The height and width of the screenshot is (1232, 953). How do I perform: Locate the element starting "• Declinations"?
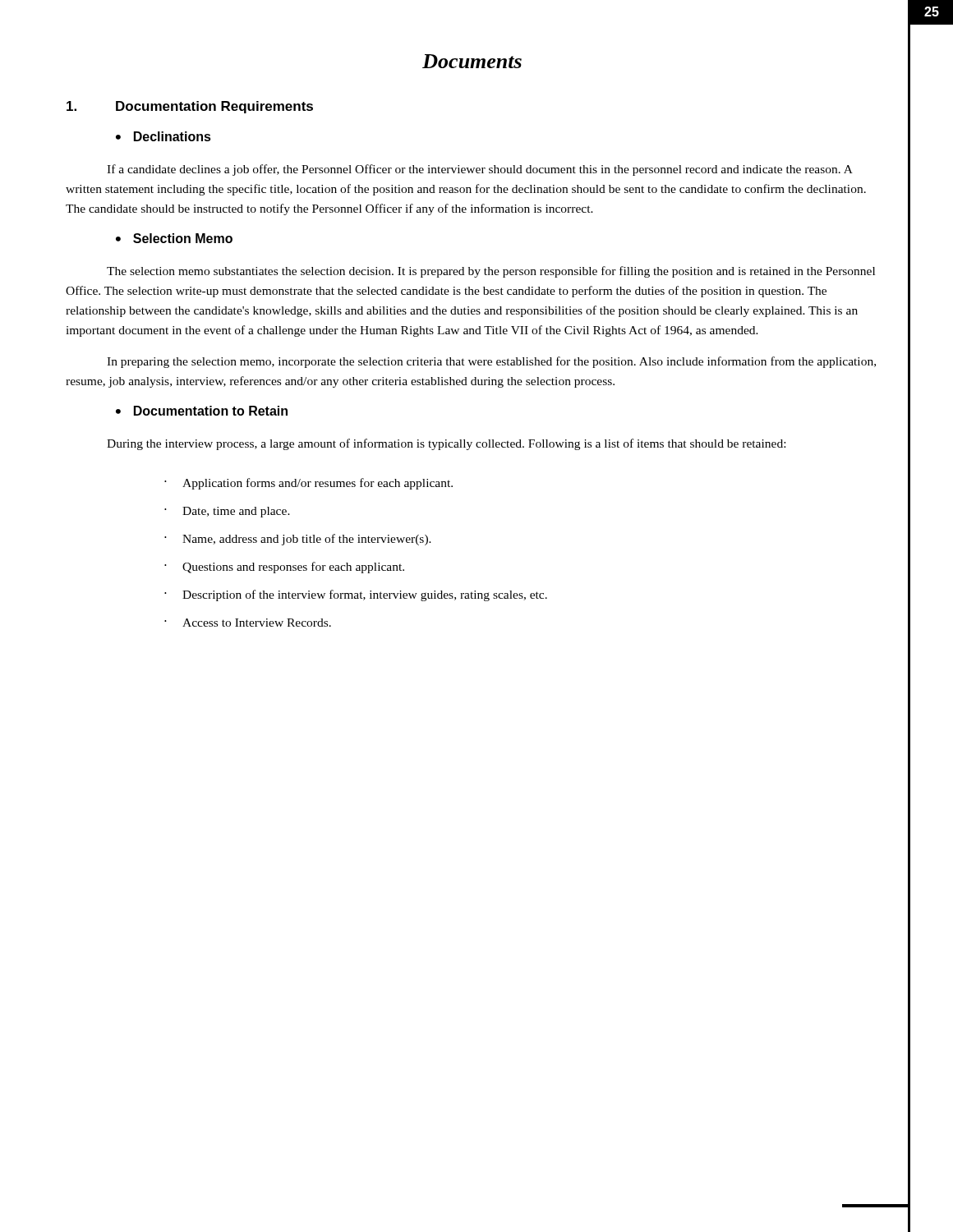click(163, 137)
